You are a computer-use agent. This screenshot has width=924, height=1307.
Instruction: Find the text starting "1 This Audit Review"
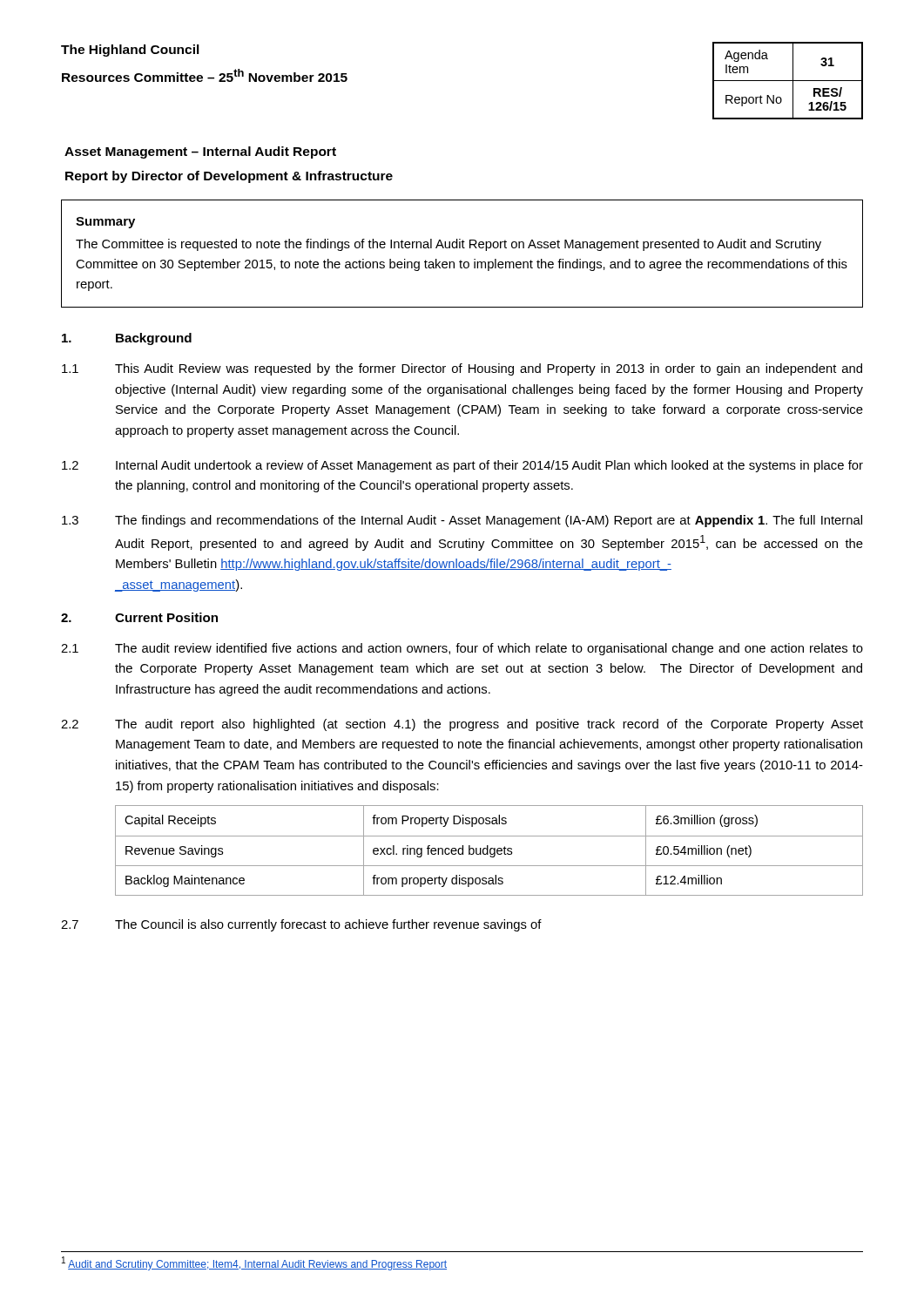pyautogui.click(x=462, y=400)
